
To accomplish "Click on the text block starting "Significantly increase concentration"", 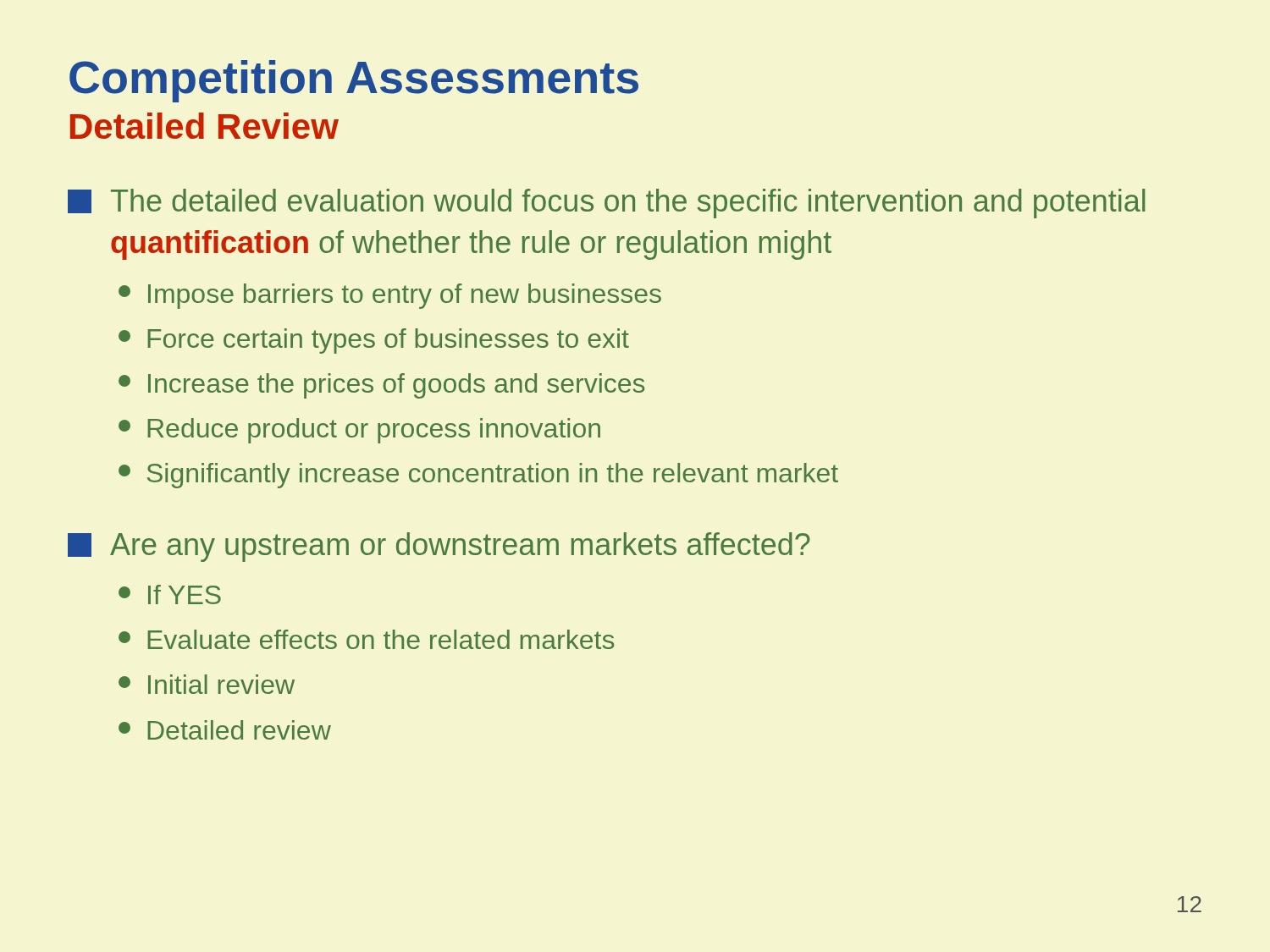I will click(478, 474).
